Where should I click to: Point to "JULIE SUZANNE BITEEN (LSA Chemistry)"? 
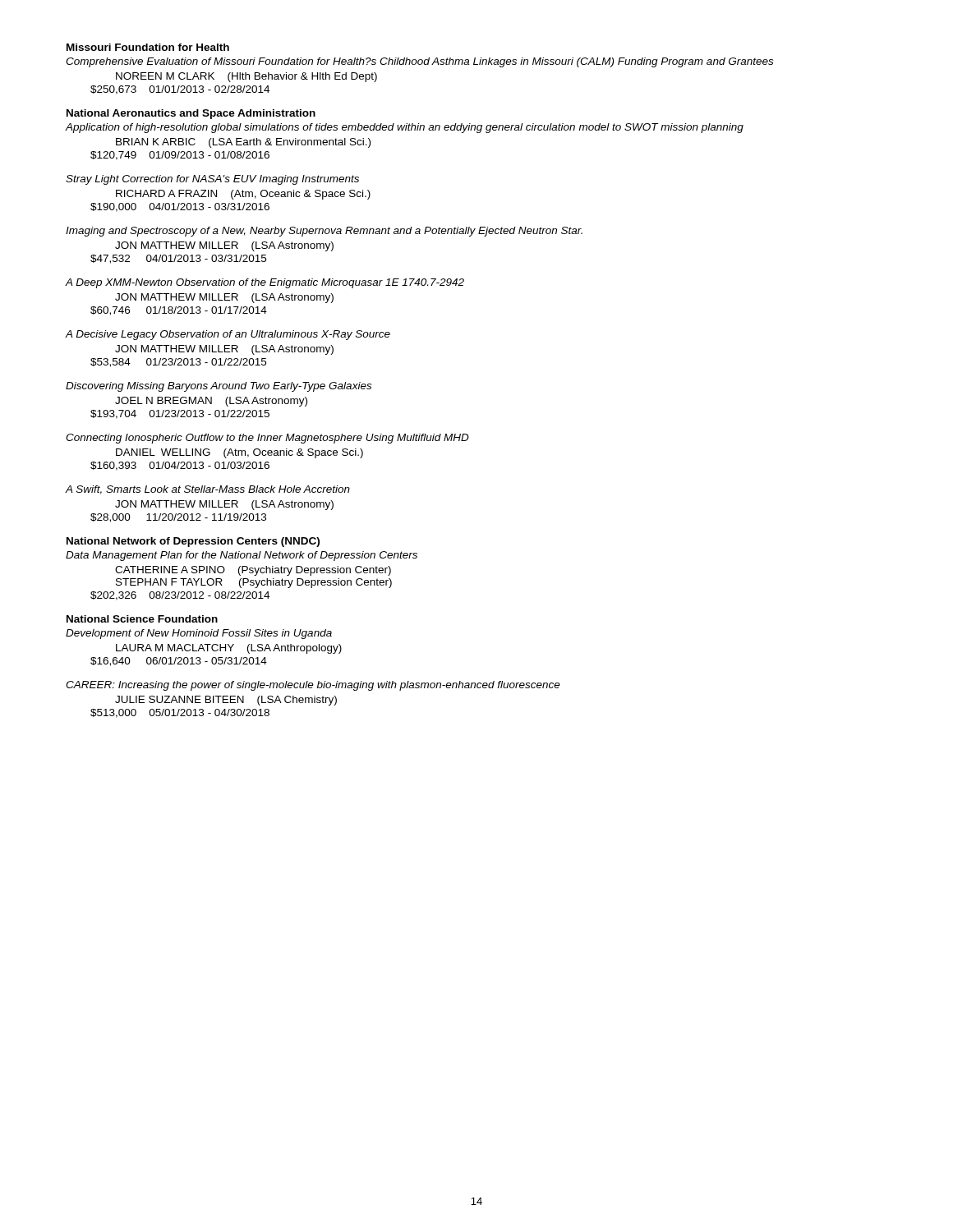click(226, 699)
